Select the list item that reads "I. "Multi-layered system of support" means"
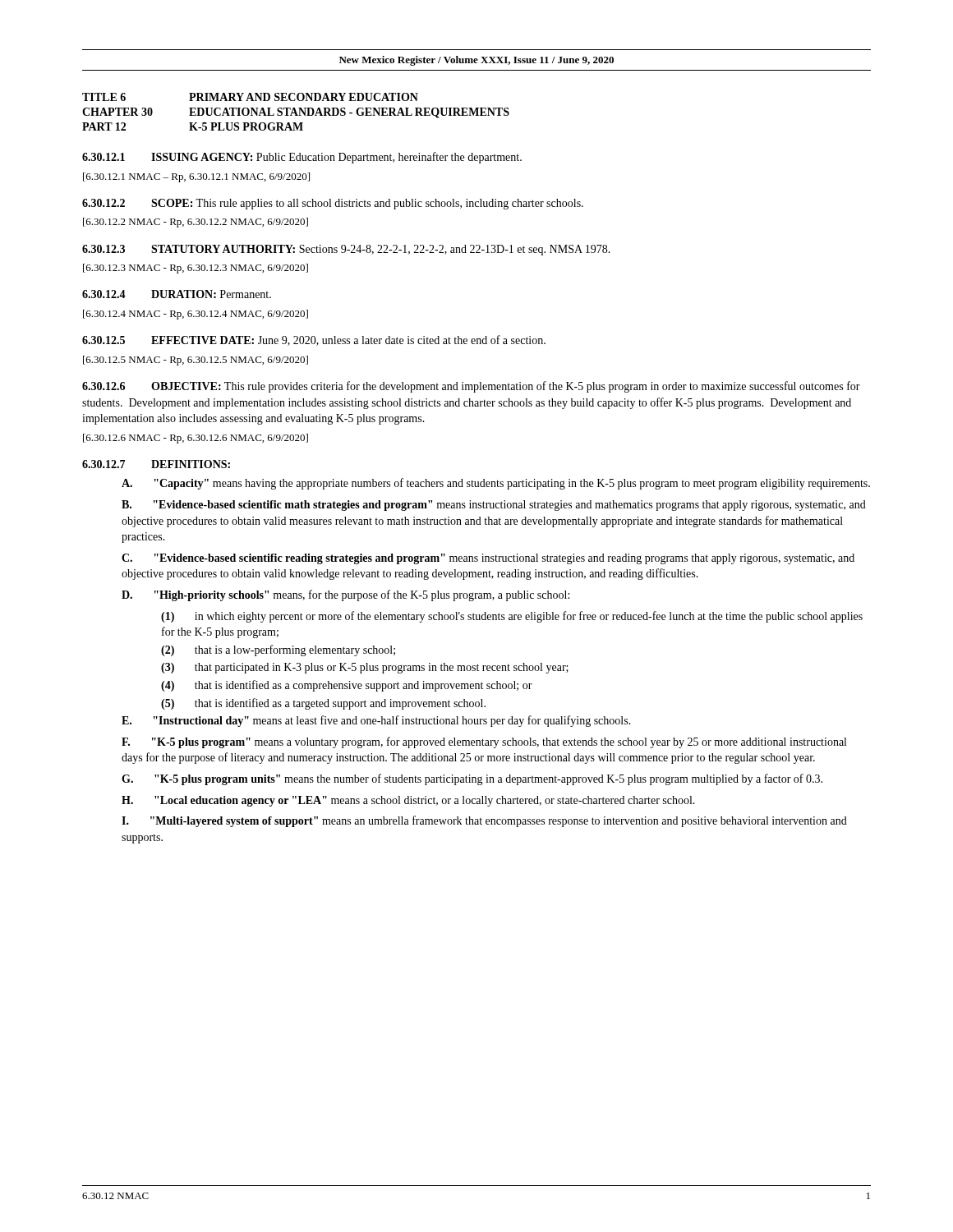 tap(496, 829)
